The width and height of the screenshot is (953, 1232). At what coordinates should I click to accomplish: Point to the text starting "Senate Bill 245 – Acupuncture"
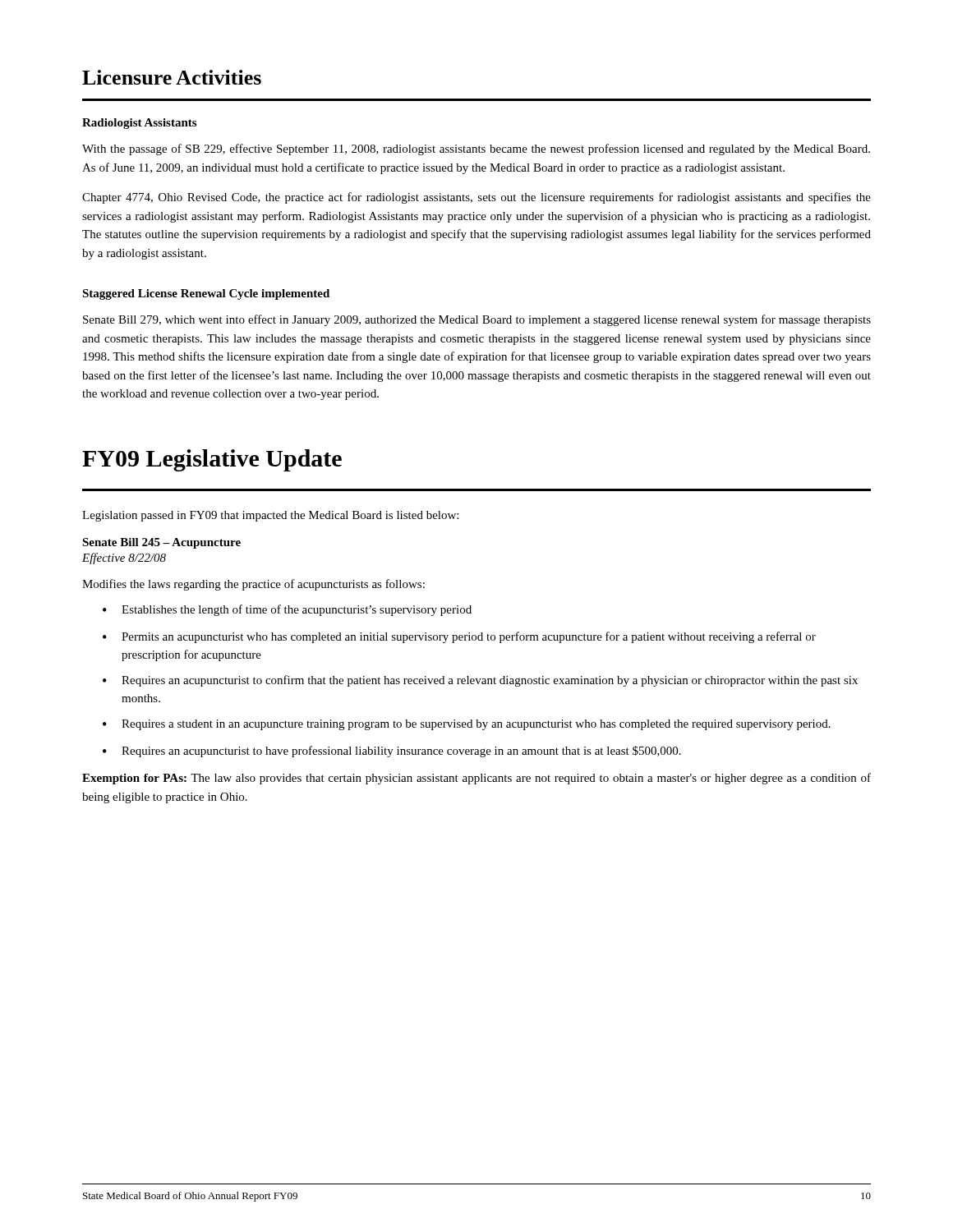click(161, 543)
